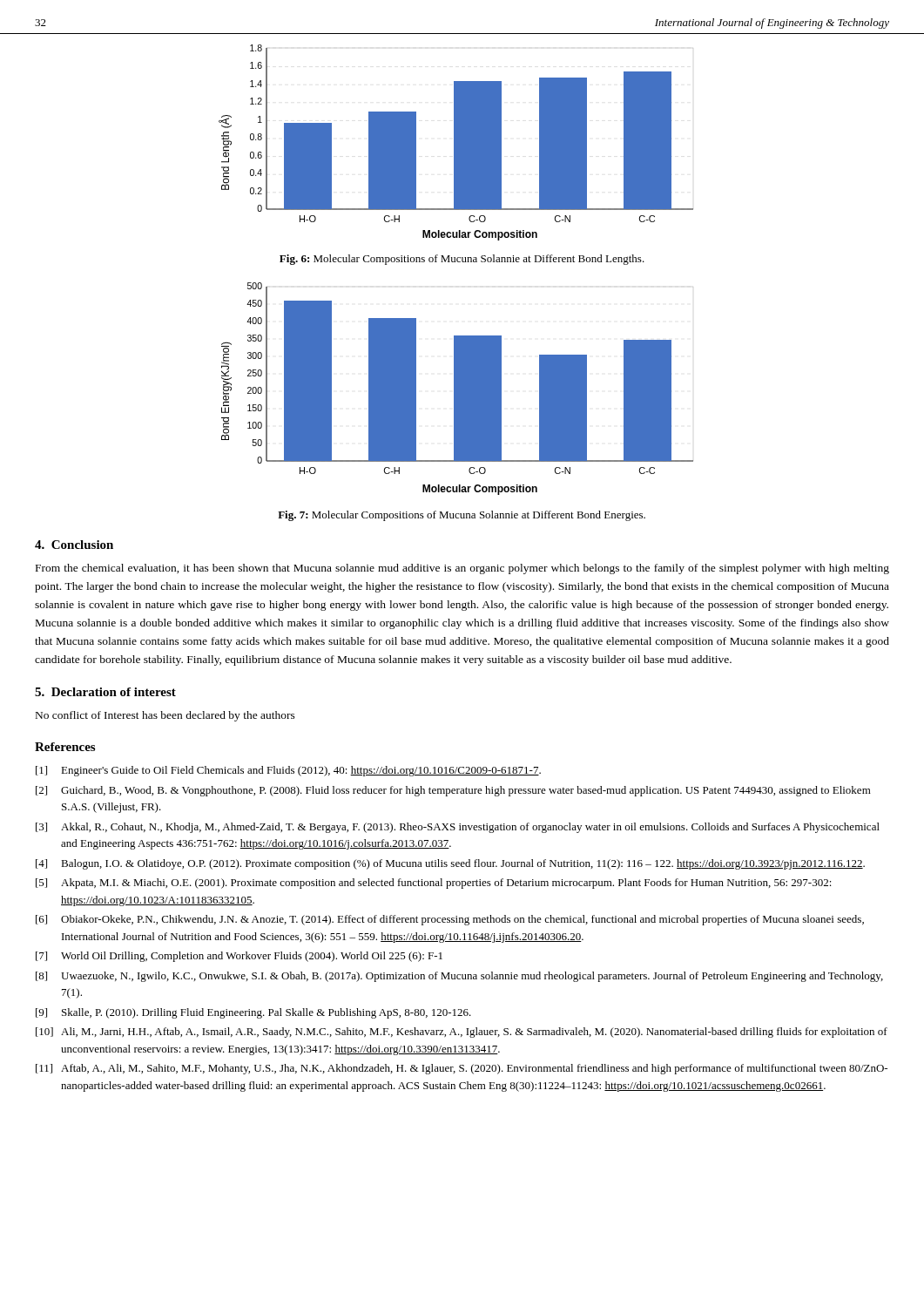Viewport: 924px width, 1307px height.
Task: Locate the region starting "[6] Obiakor-Okeke, P.N., Chikwendu,"
Action: [x=462, y=928]
